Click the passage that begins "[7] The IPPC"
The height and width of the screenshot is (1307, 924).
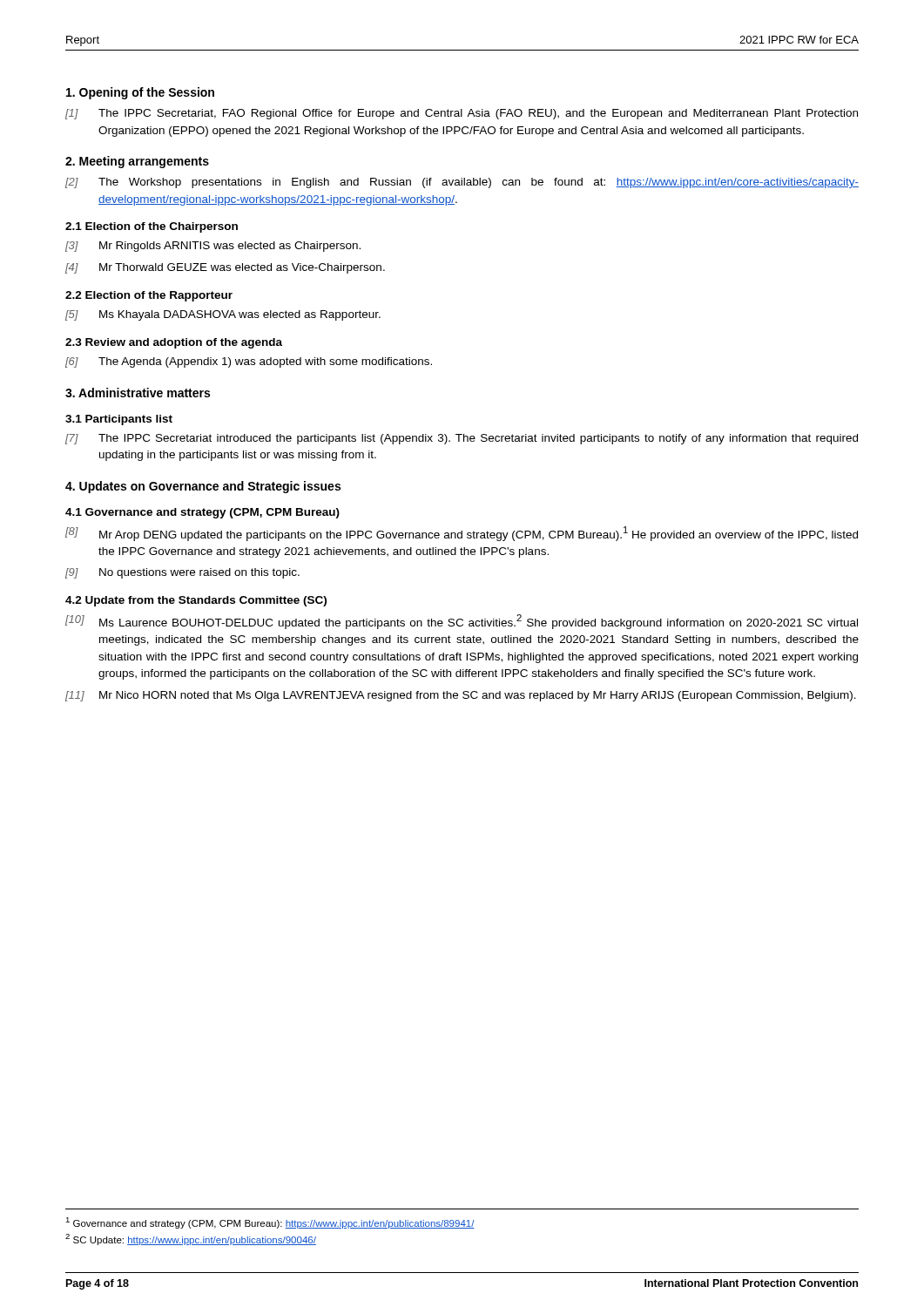click(x=462, y=446)
